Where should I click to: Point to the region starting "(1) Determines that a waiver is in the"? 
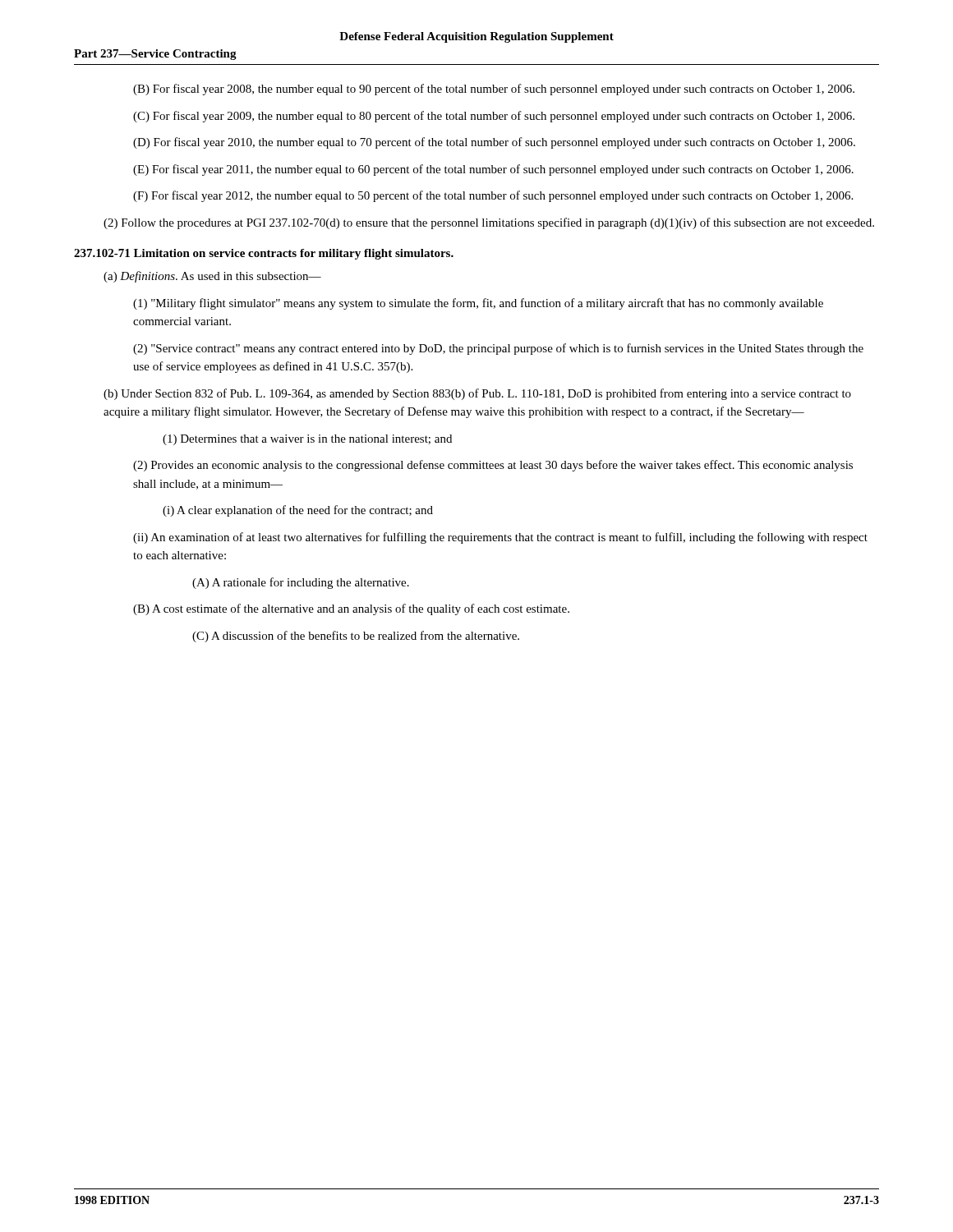(x=307, y=438)
